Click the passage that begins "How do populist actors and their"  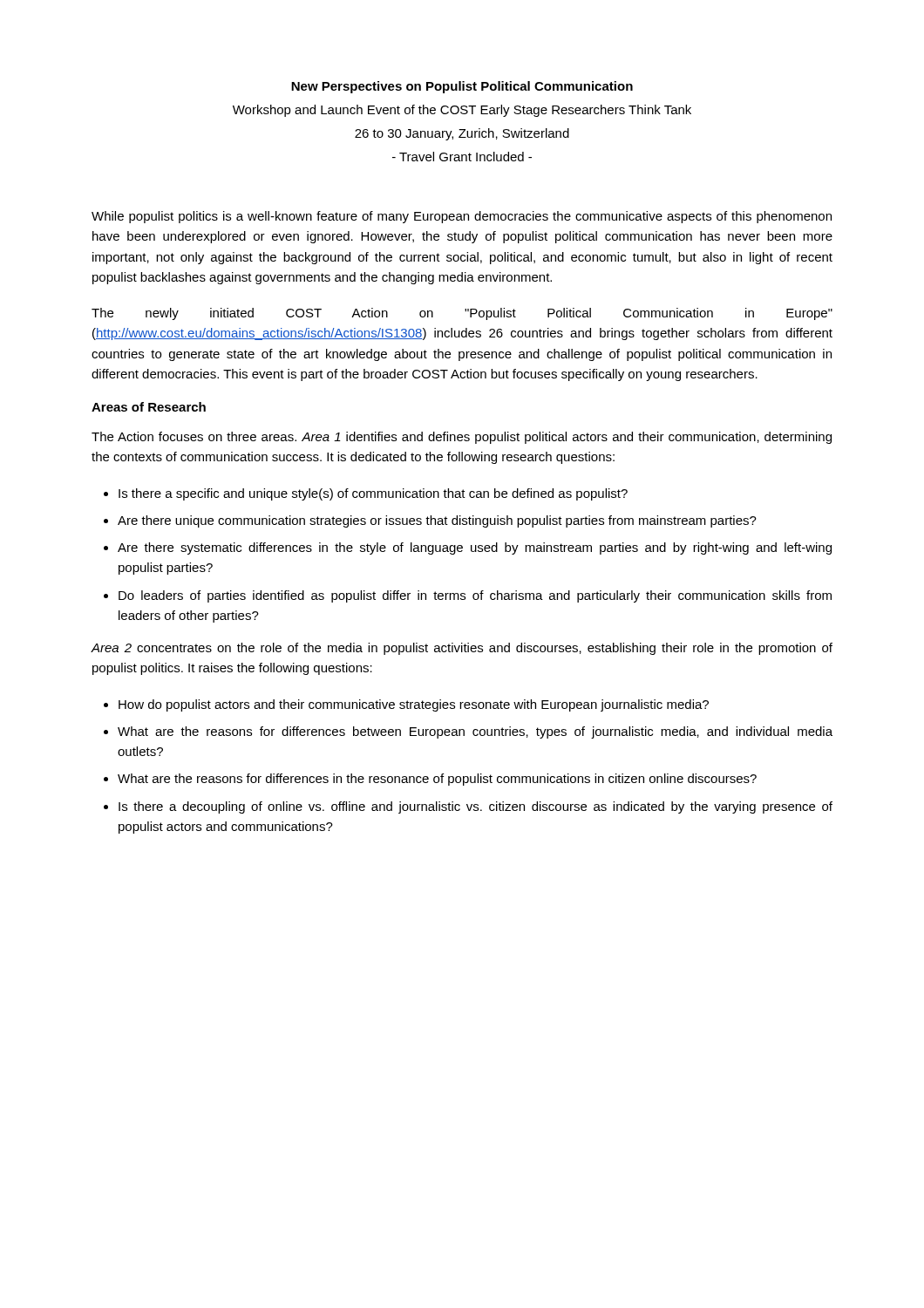[x=413, y=704]
